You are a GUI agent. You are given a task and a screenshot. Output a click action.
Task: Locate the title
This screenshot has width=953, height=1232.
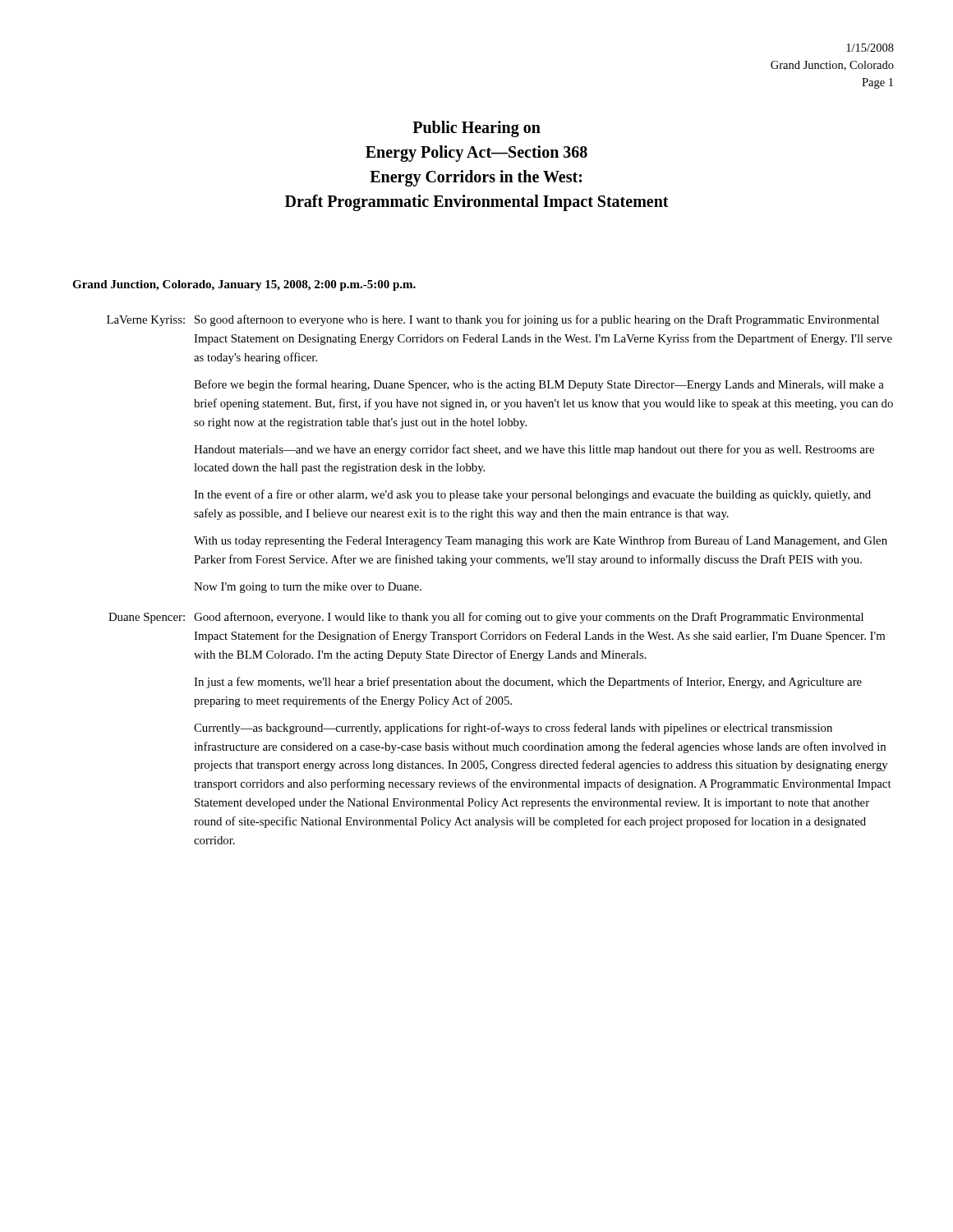[476, 164]
